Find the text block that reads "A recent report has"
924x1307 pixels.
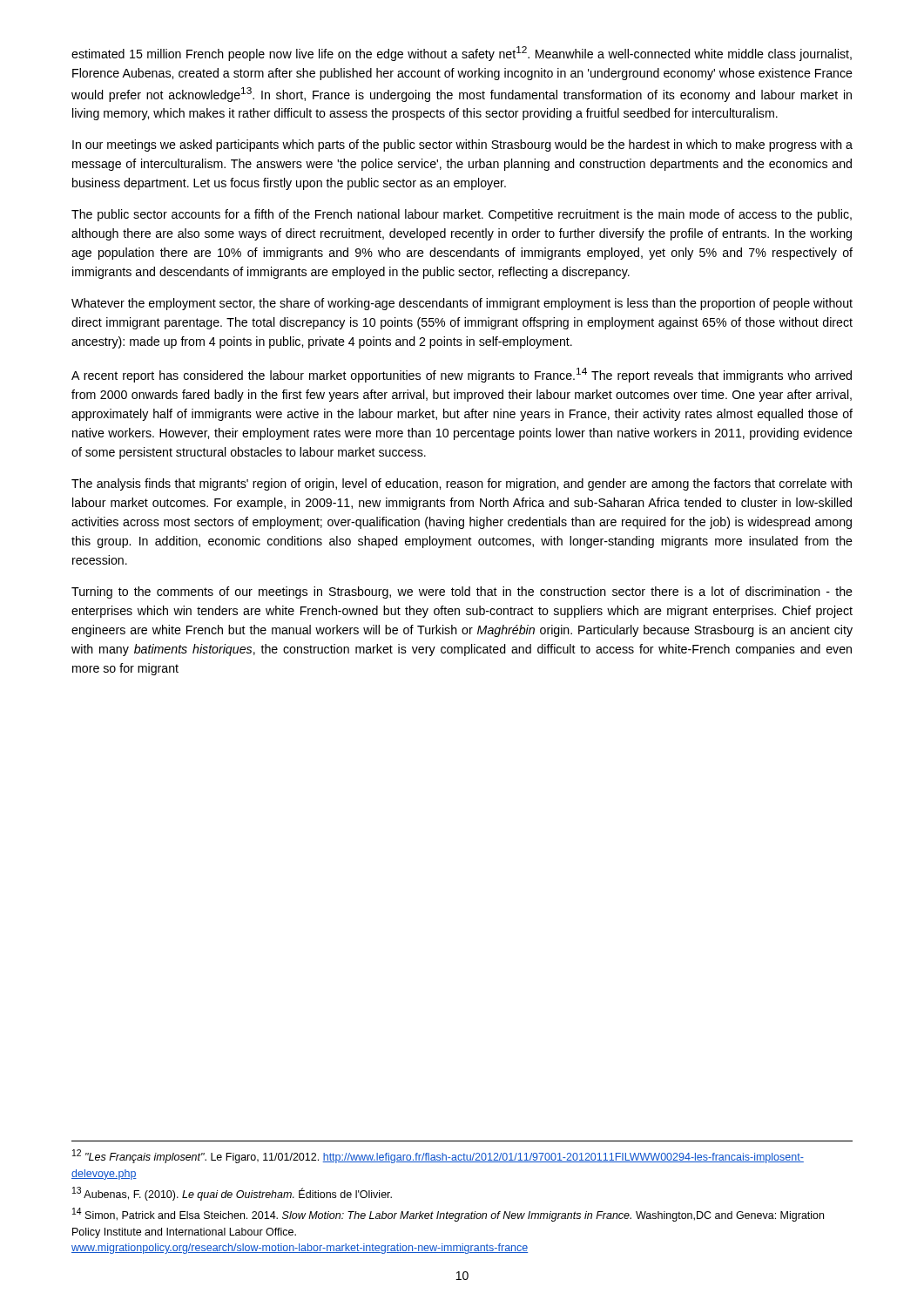point(462,412)
